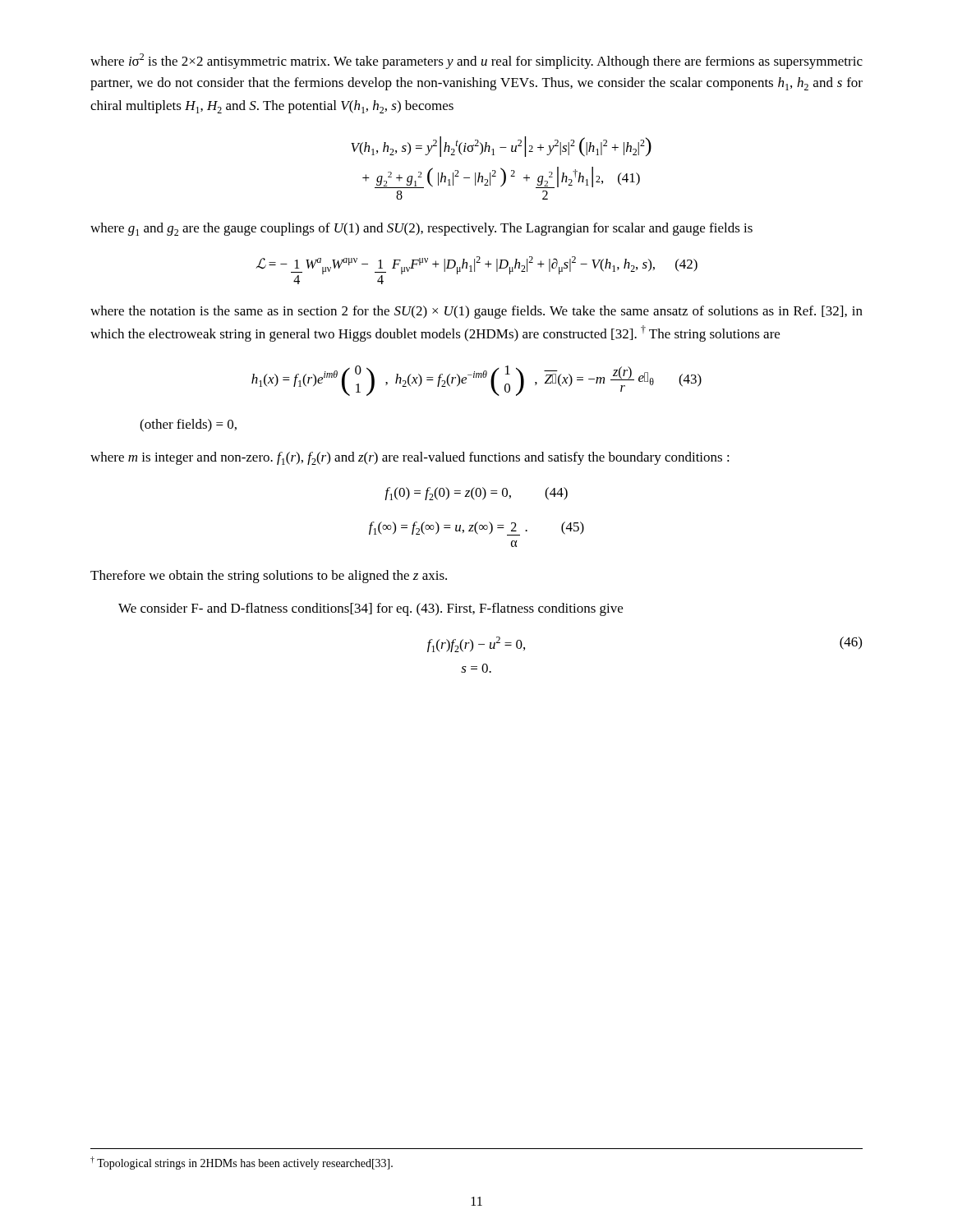Locate the block of text that opens with "where m is integer and"
The image size is (953, 1232).
click(x=476, y=459)
